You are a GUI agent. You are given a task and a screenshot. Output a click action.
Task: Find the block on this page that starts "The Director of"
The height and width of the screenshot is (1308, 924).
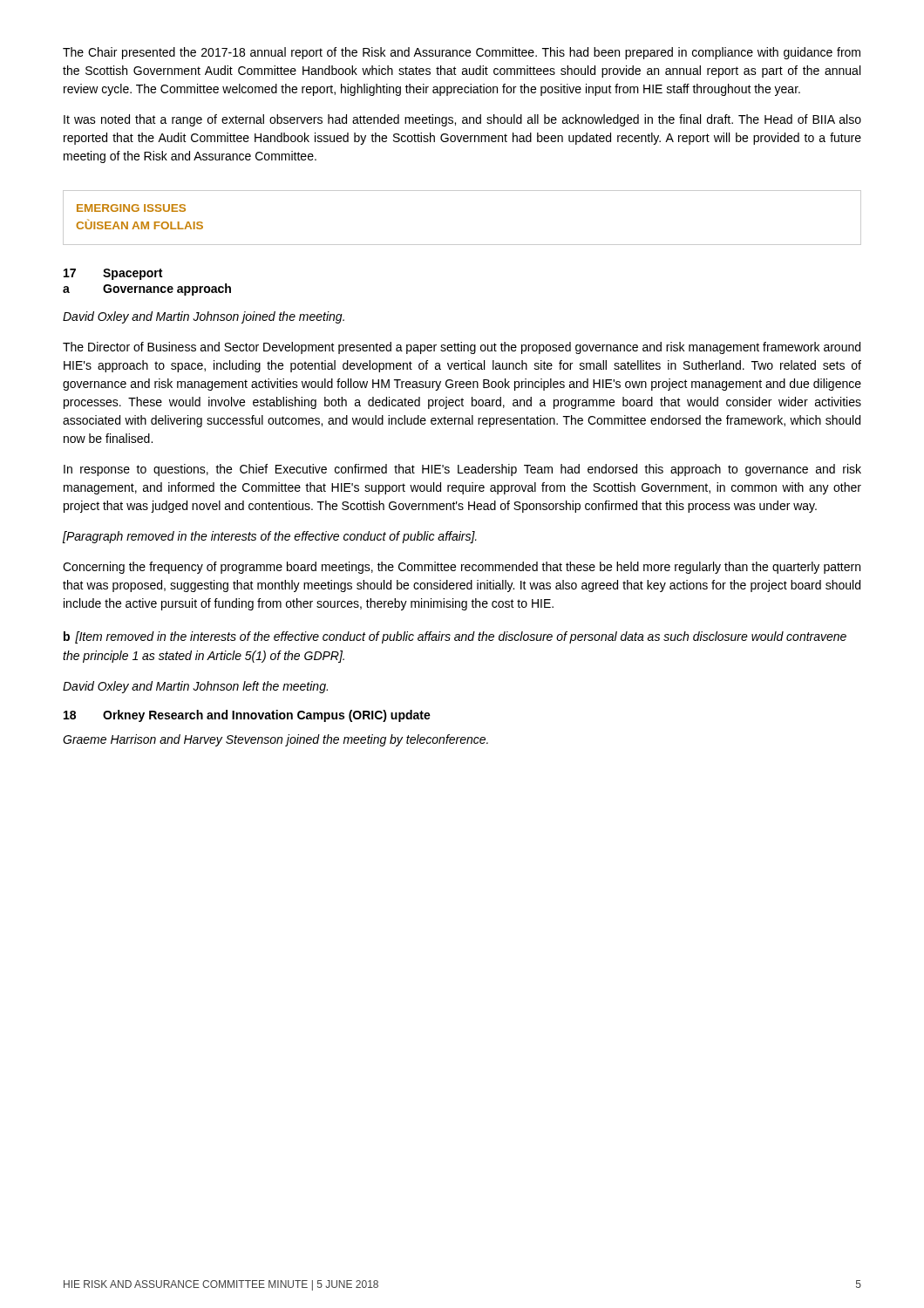(x=462, y=393)
